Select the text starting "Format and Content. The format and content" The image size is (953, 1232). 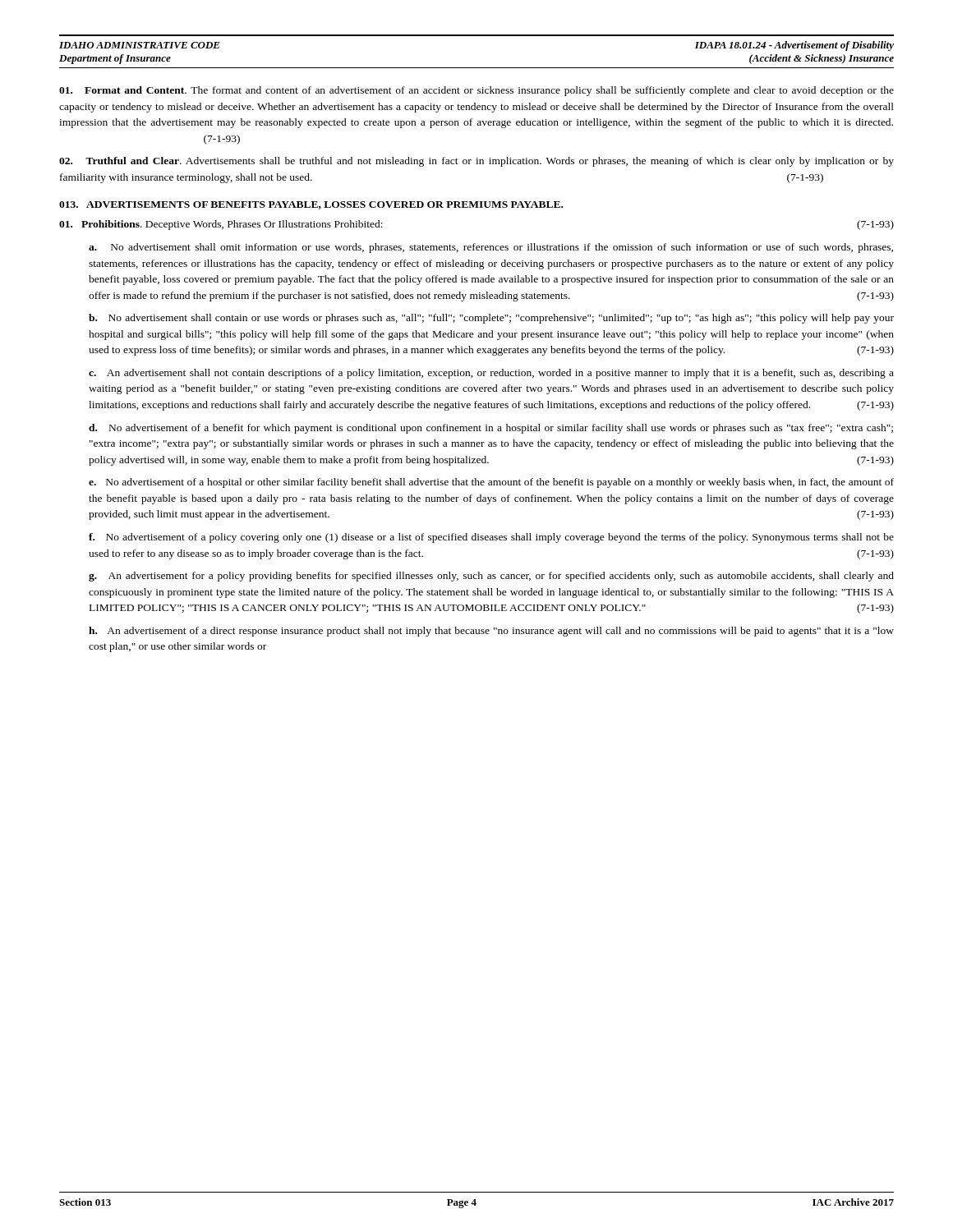point(476,114)
